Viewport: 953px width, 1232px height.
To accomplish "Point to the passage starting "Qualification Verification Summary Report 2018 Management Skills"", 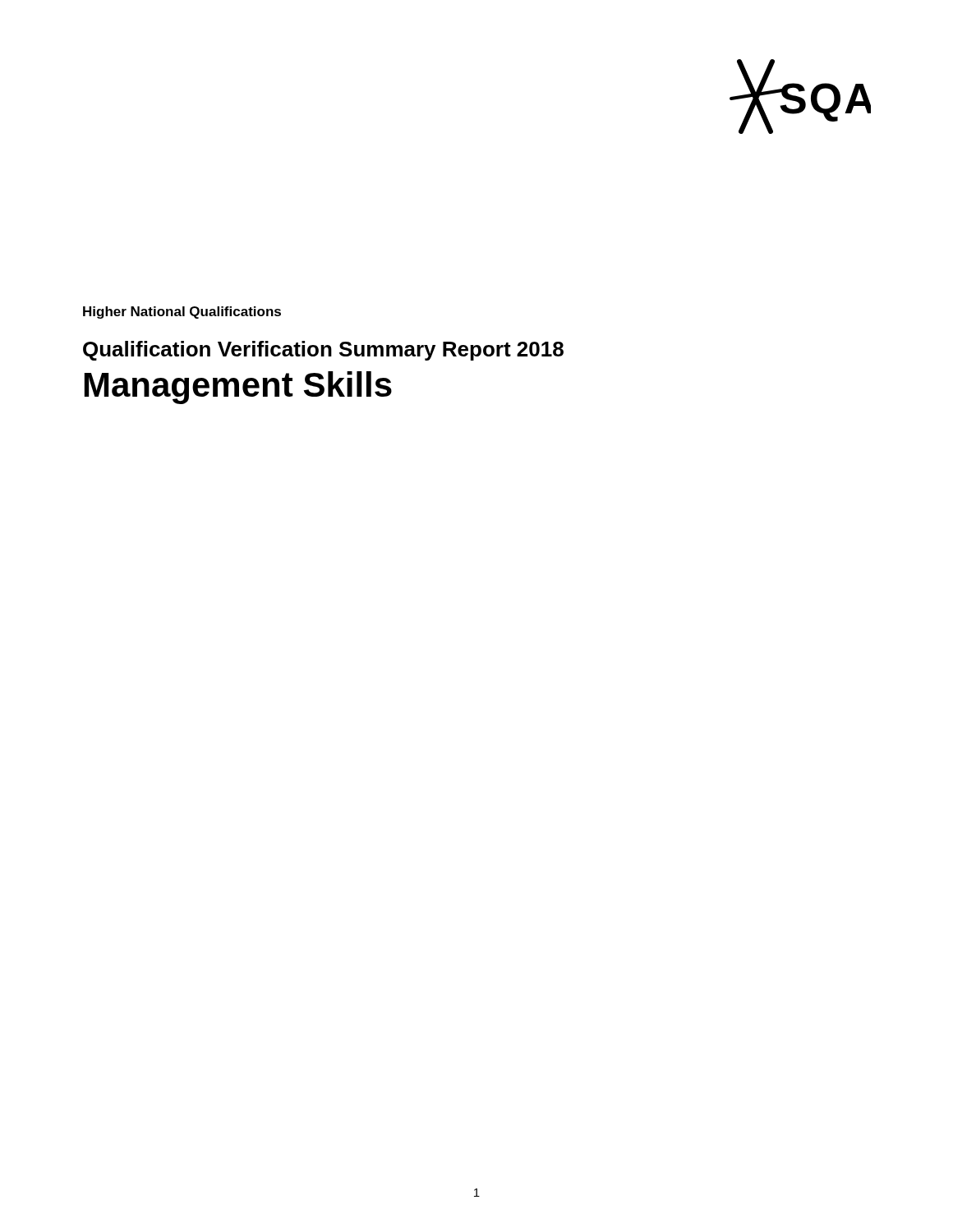I will coord(370,371).
